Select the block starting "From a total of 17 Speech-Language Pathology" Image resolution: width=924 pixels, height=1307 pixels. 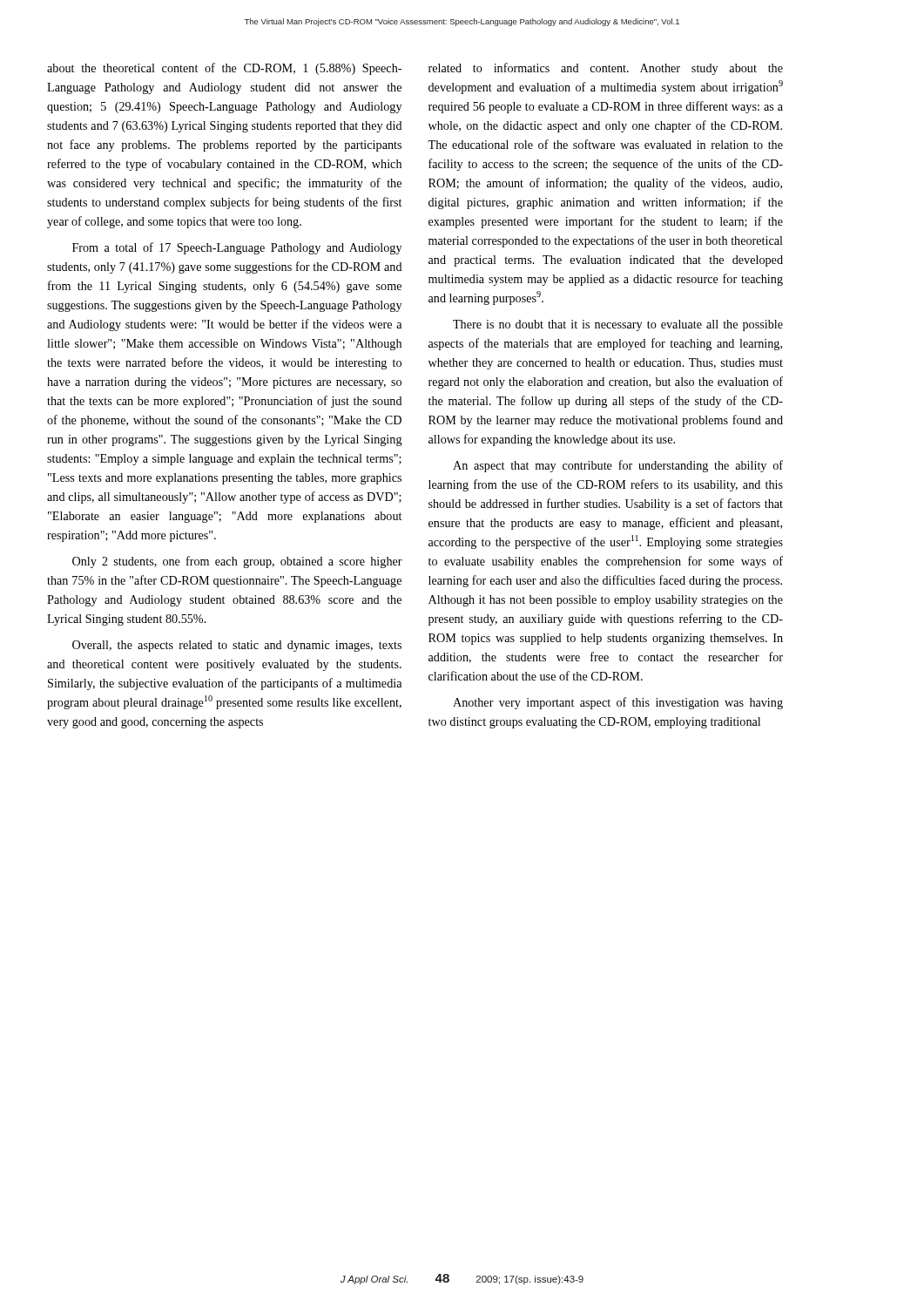pos(224,391)
